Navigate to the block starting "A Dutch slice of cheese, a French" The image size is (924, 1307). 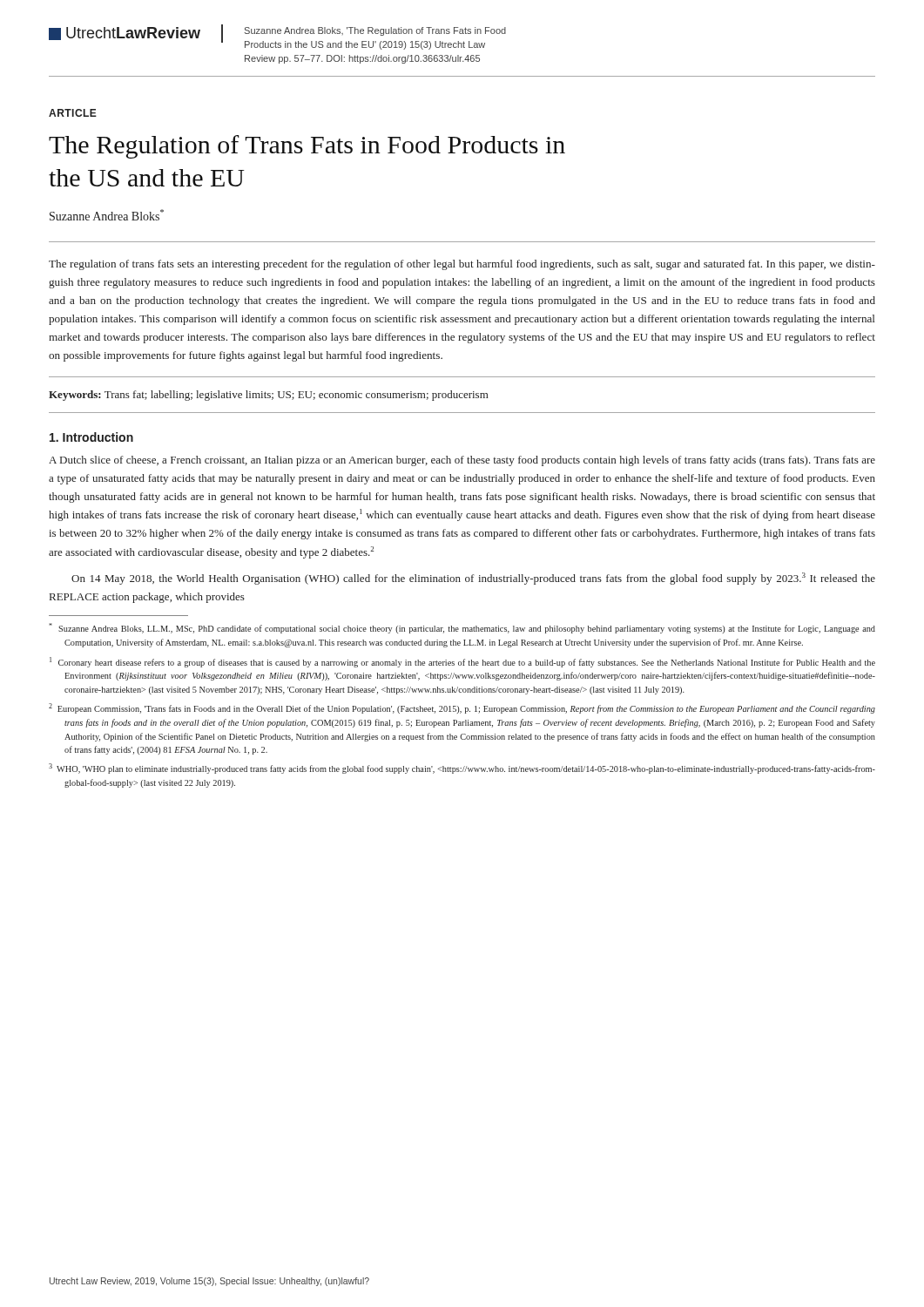[x=462, y=506]
